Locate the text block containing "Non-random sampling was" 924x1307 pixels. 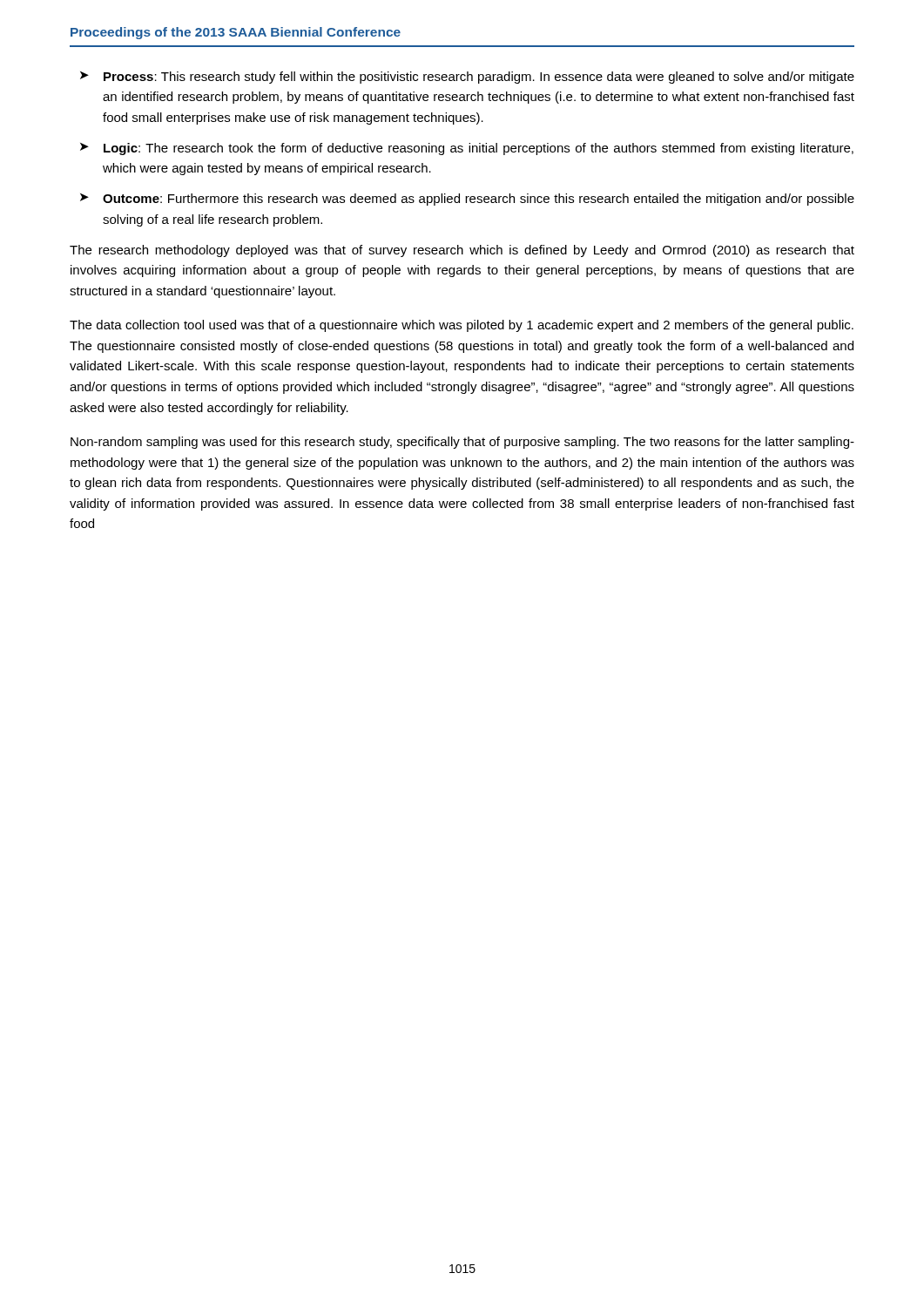462,482
